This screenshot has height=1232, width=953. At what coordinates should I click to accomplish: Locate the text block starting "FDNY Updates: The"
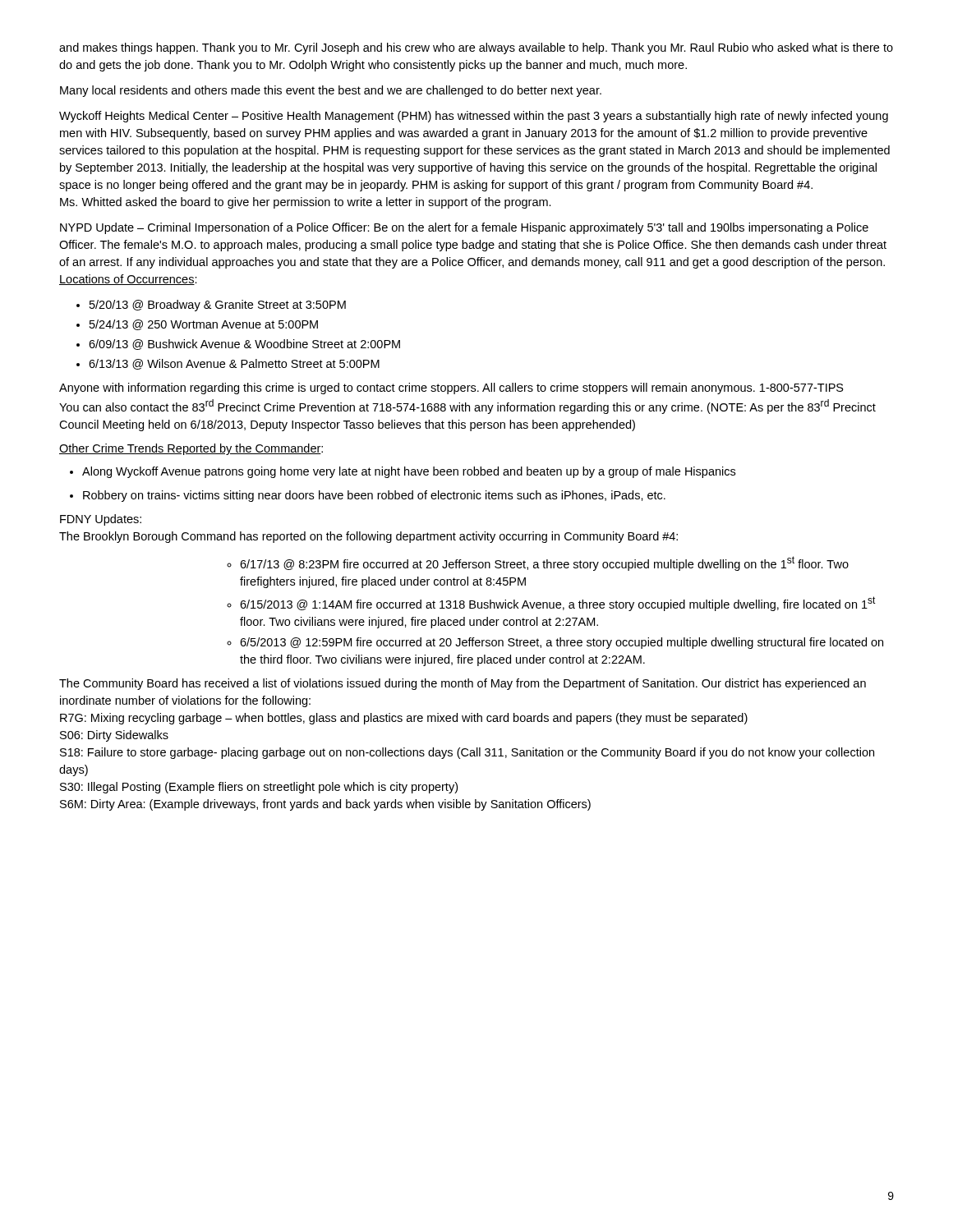point(369,528)
